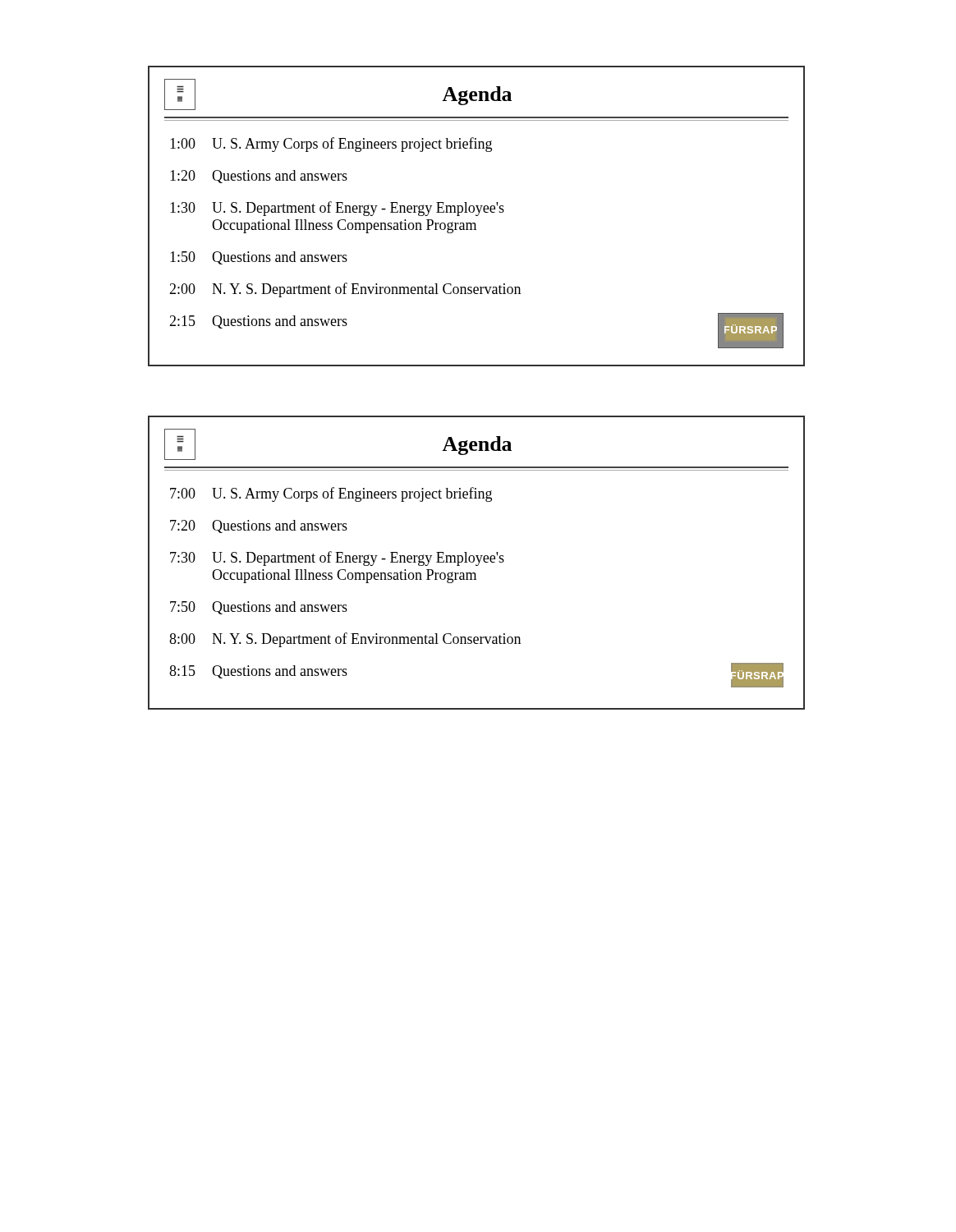Find "2:00 N. Y. S. Department of Environmental Conservation" on this page
The width and height of the screenshot is (956, 1232).
[x=476, y=290]
